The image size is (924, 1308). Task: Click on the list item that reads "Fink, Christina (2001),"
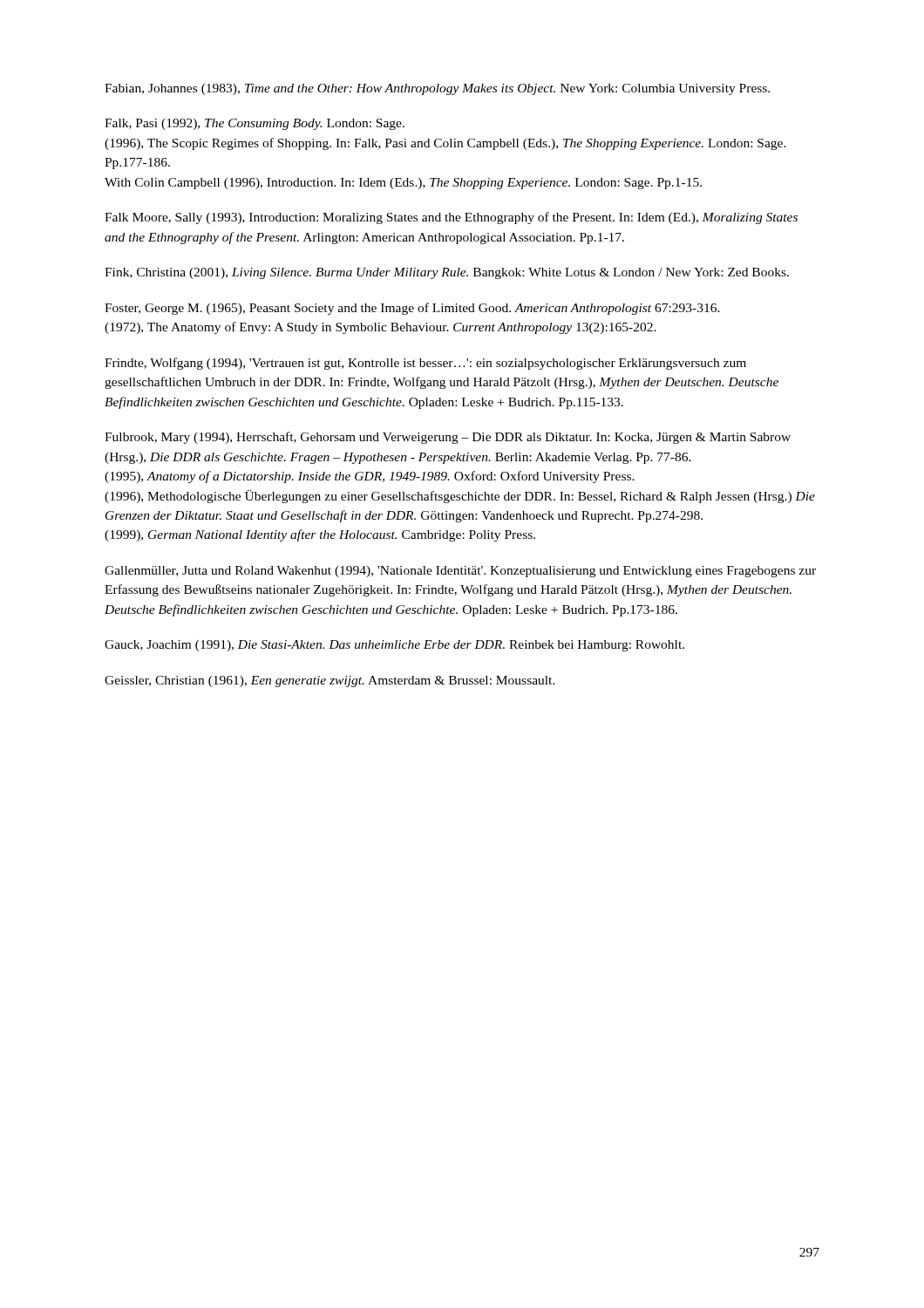447,272
